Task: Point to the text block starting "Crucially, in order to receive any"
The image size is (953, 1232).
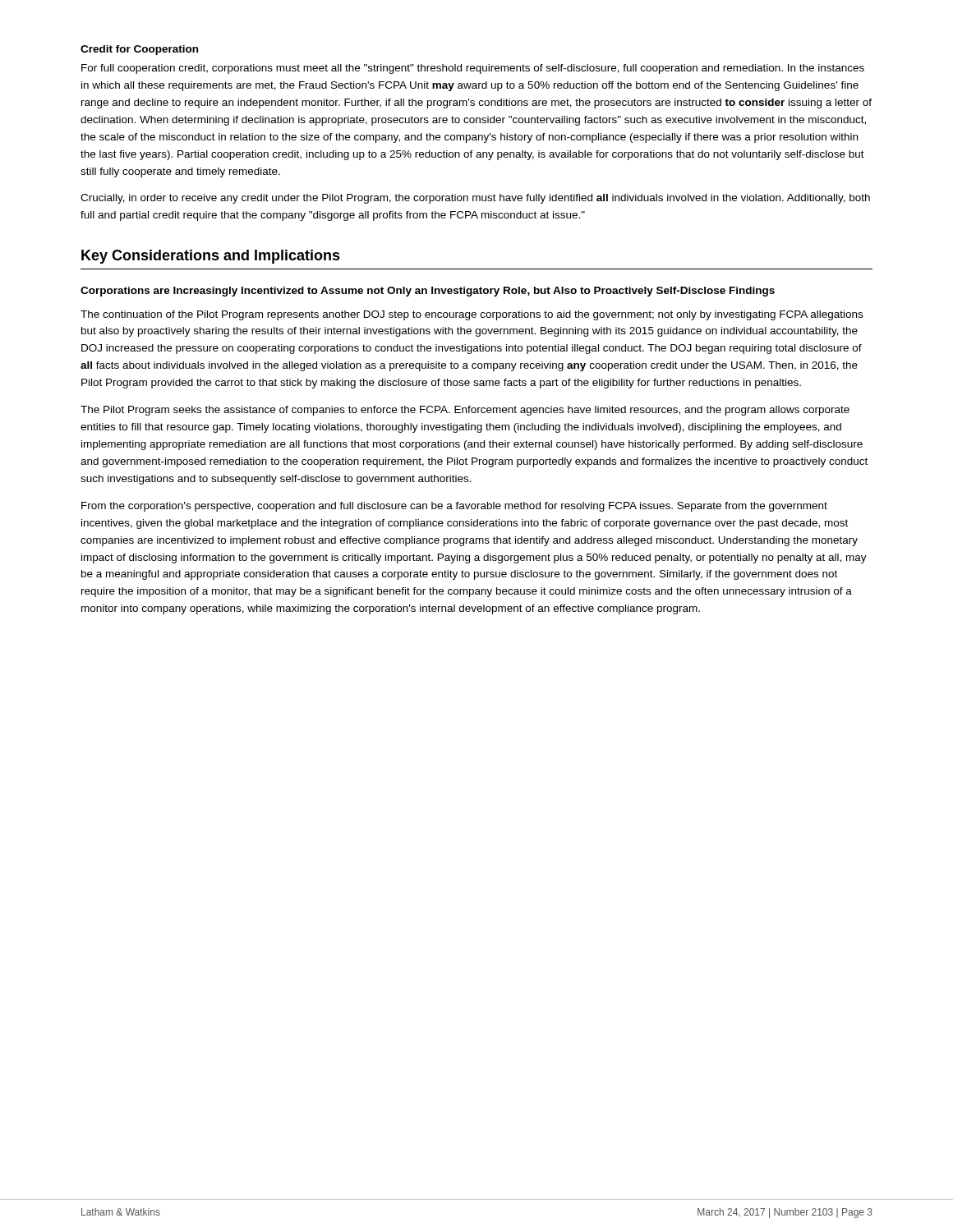Action: (476, 207)
